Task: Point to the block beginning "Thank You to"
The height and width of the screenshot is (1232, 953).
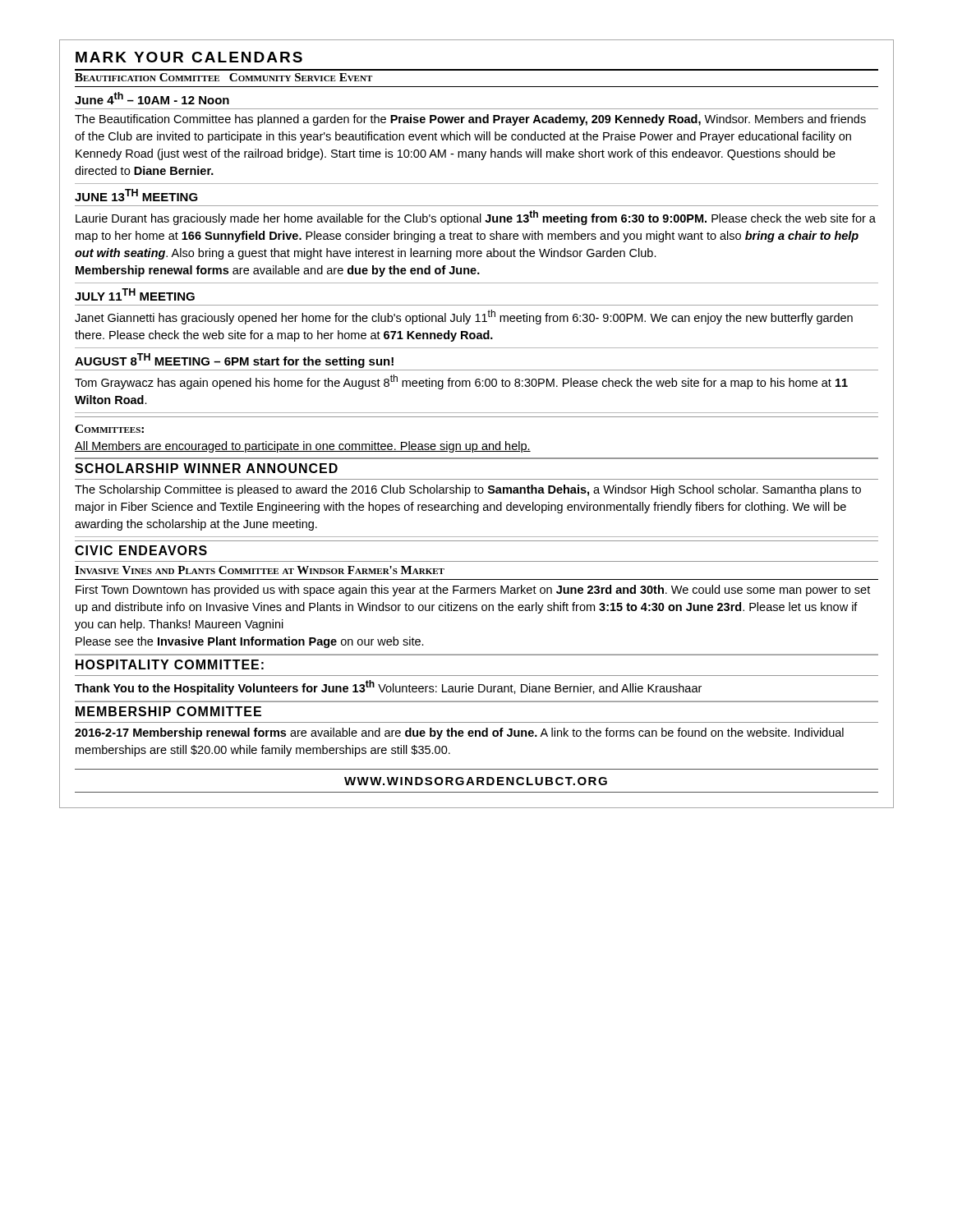Action: tap(388, 686)
